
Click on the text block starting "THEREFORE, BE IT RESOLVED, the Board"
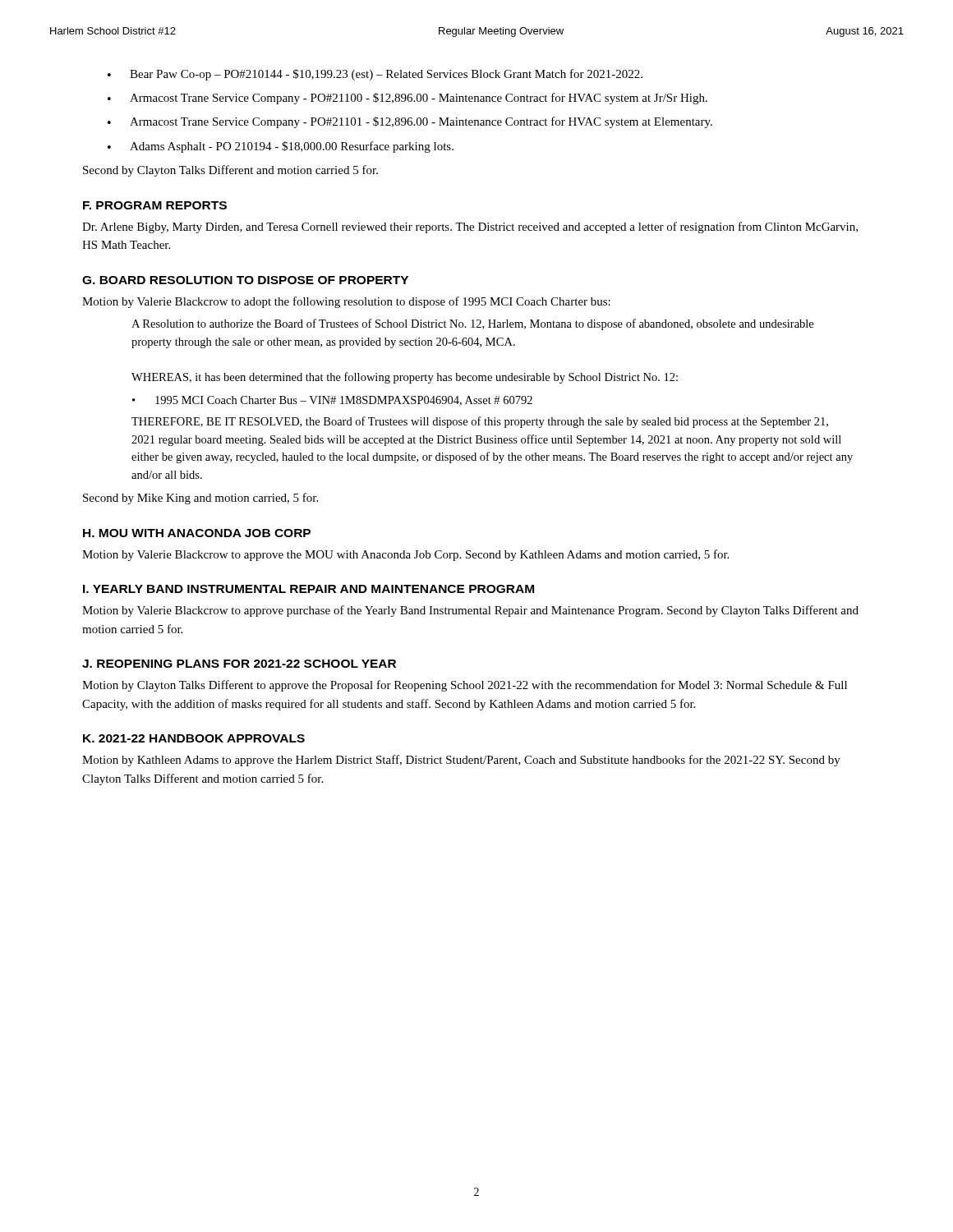click(x=492, y=448)
